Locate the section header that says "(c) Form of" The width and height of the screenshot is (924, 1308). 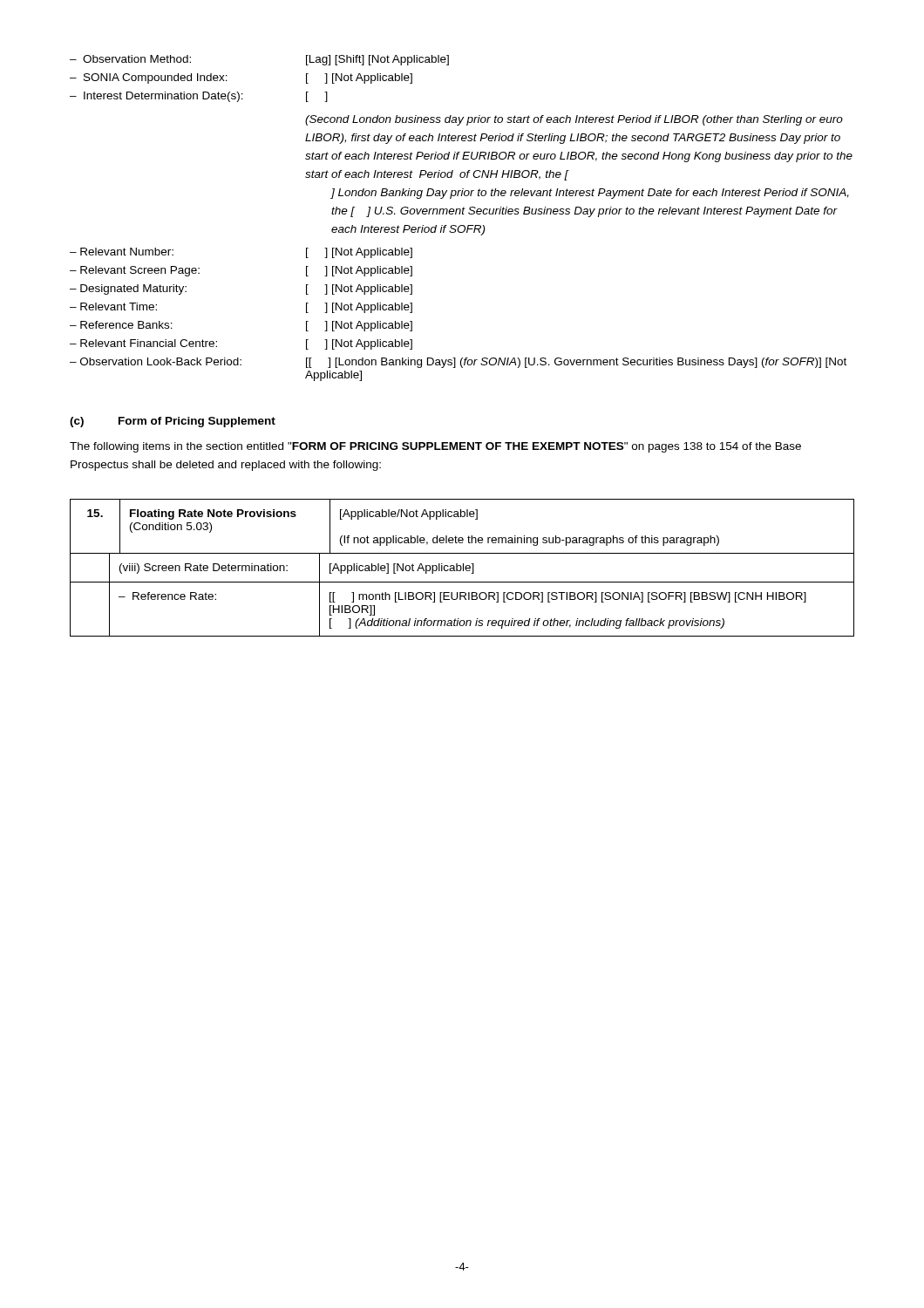tap(173, 421)
